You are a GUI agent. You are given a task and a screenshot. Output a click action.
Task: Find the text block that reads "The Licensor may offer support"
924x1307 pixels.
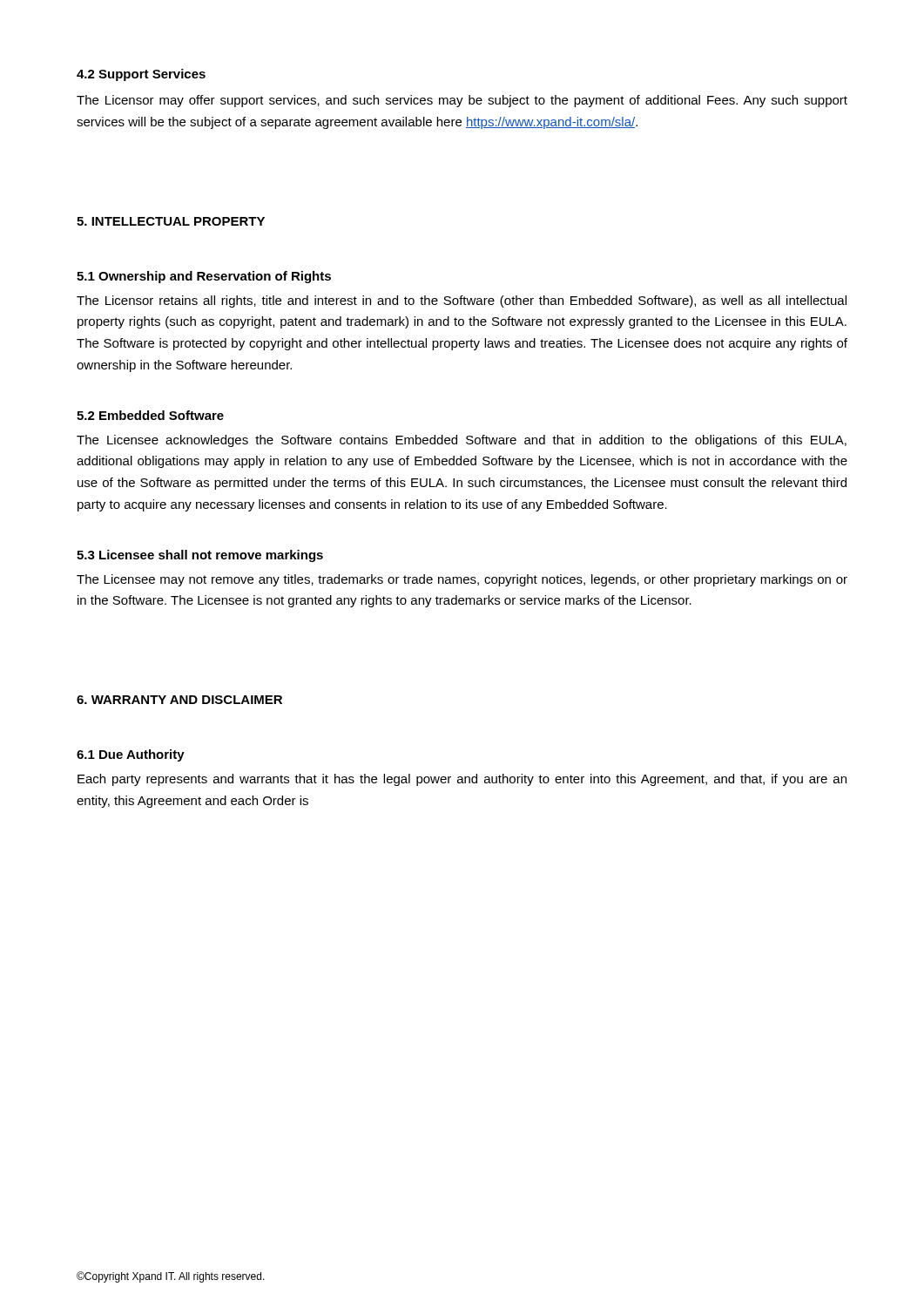(462, 111)
